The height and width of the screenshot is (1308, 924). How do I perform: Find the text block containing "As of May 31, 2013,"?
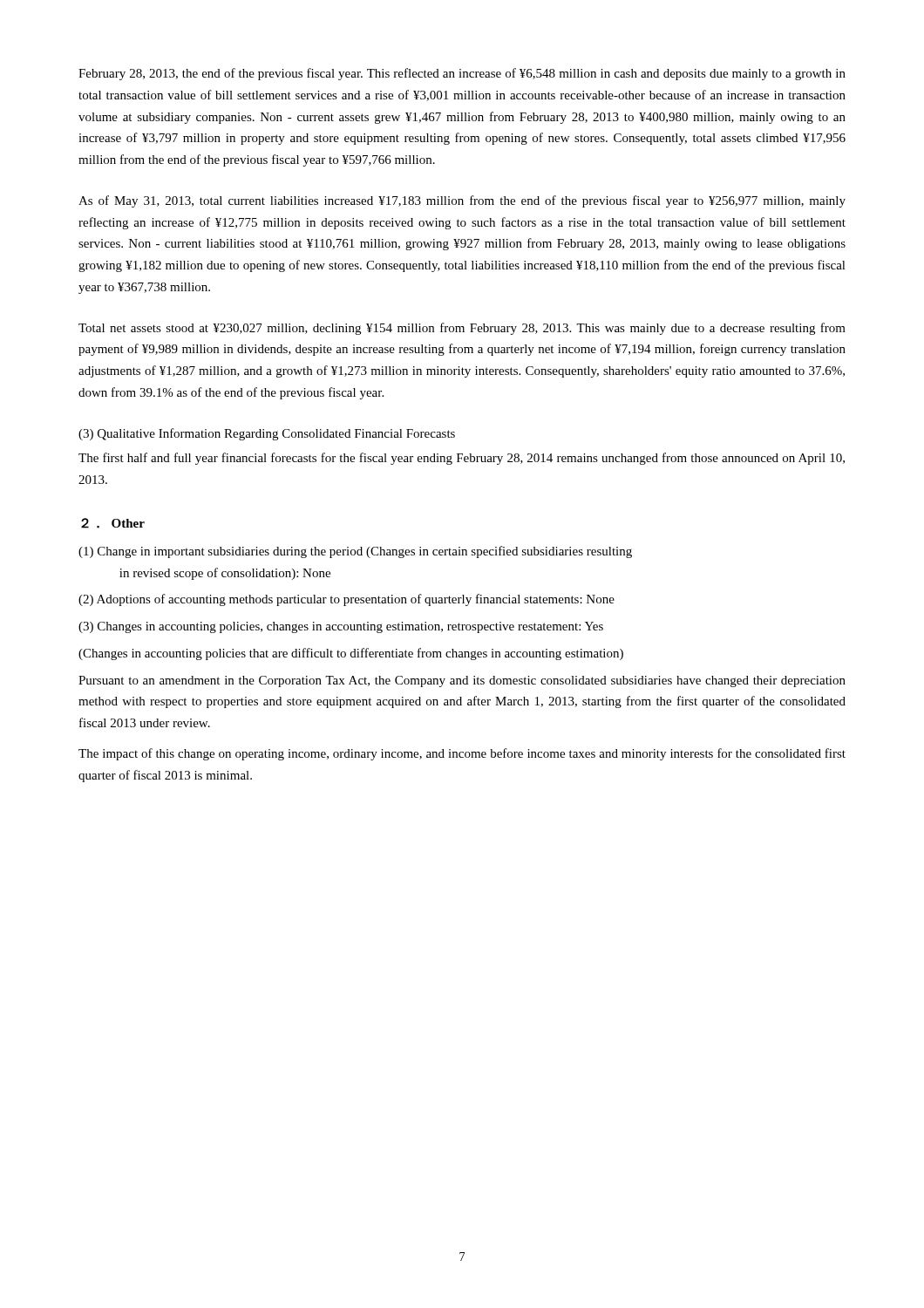[x=462, y=243]
